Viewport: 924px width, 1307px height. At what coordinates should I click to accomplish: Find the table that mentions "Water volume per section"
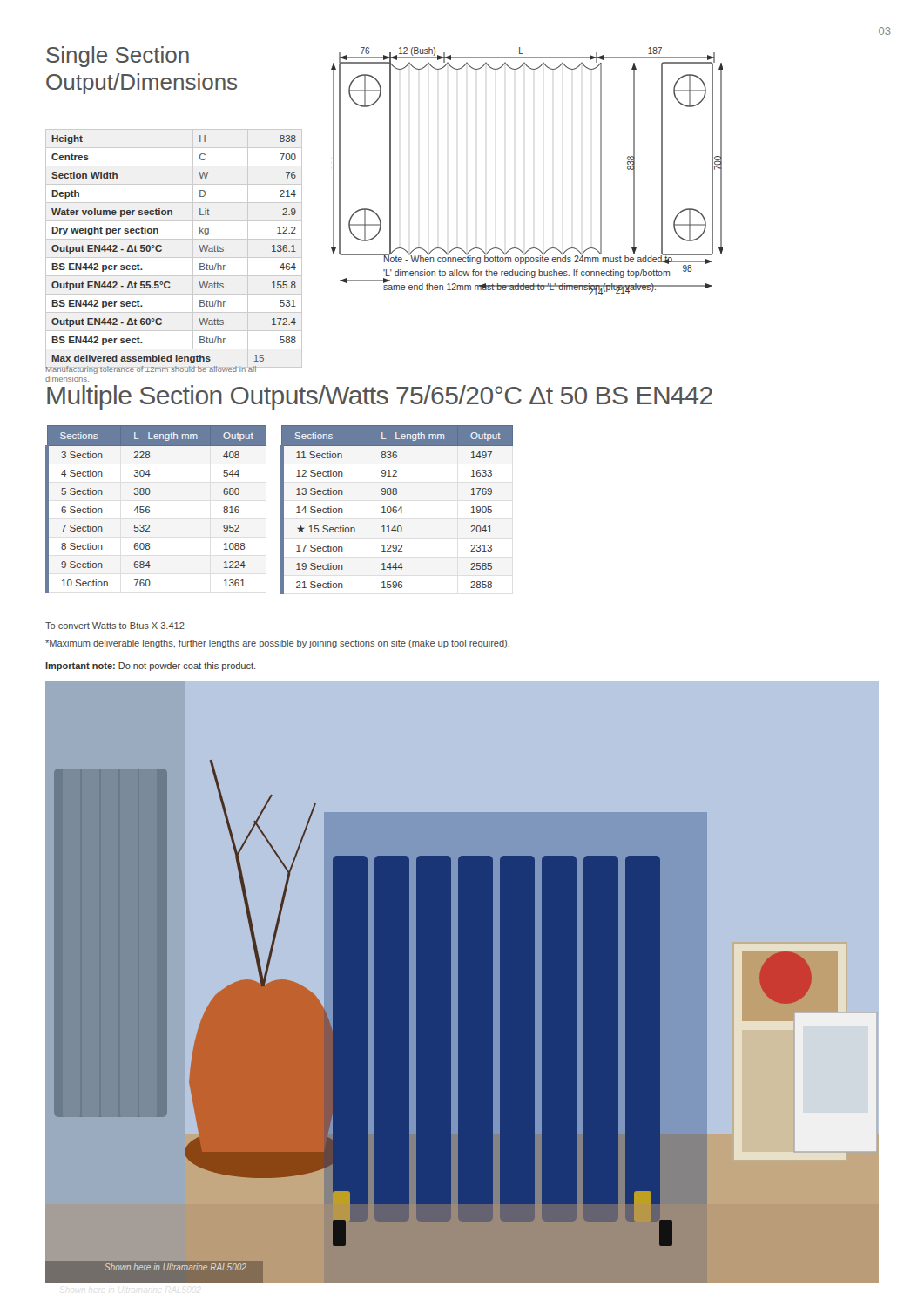pyautogui.click(x=174, y=248)
